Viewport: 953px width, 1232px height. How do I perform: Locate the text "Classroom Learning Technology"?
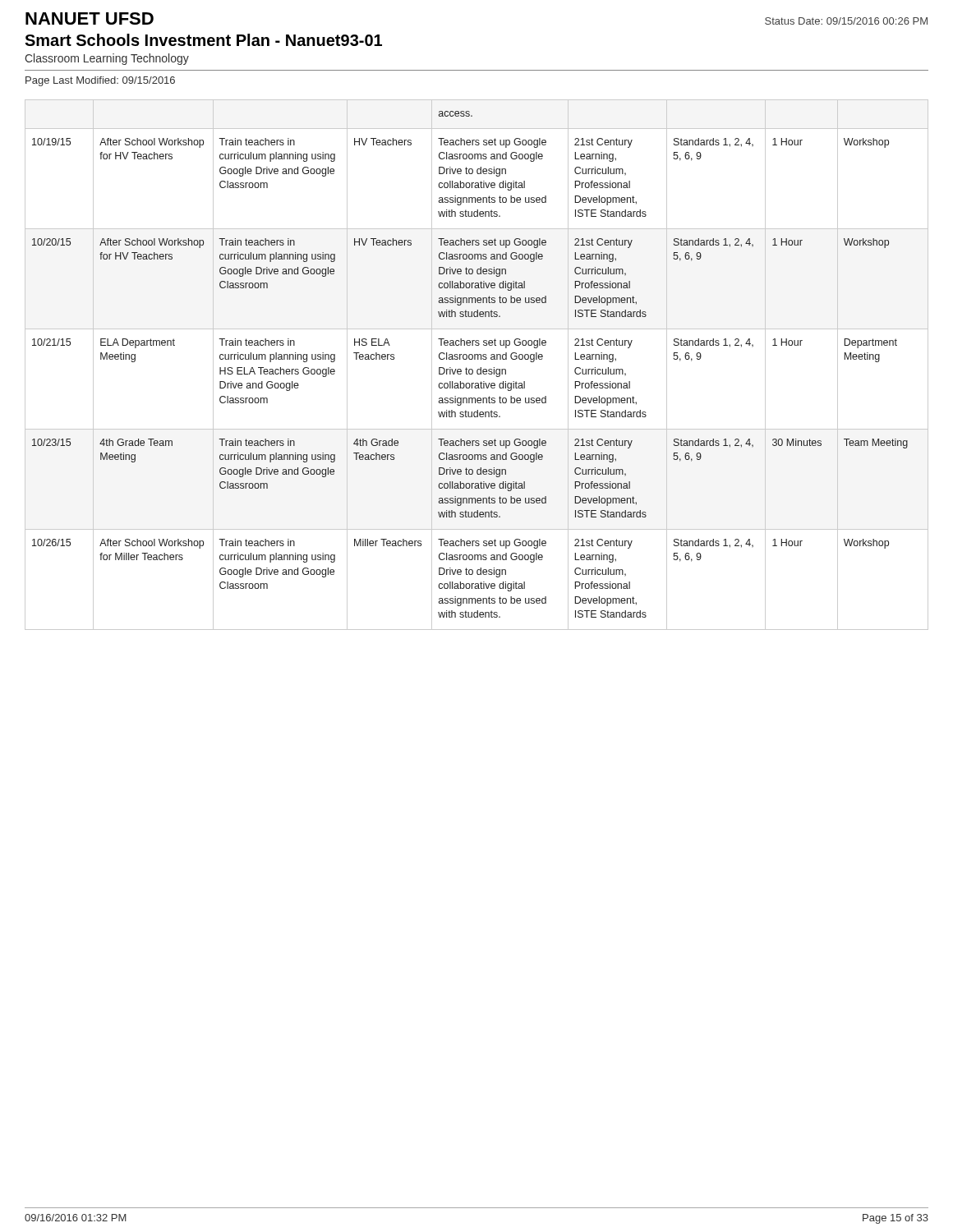pos(107,58)
